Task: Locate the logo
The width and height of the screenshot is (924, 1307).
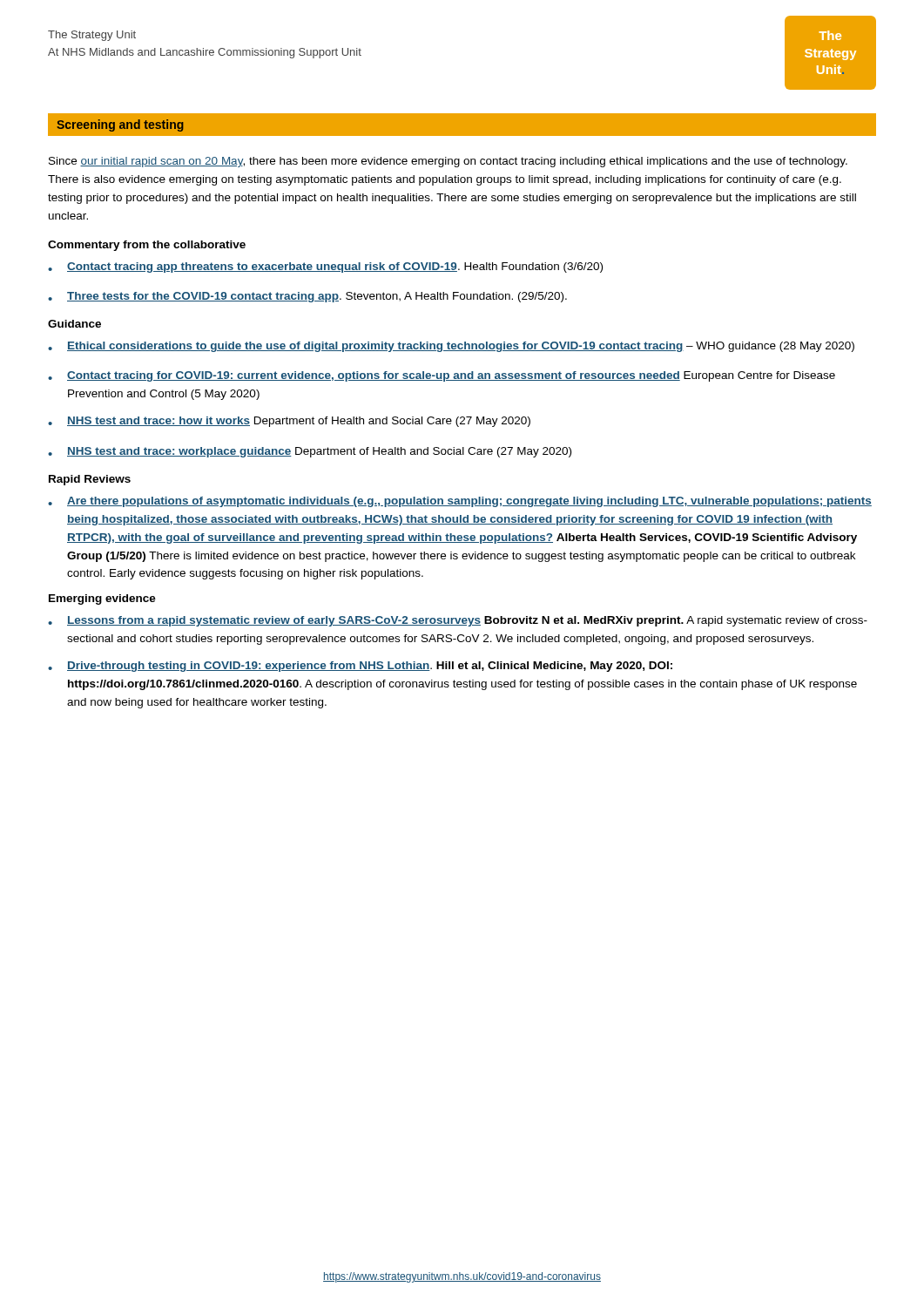Action: (830, 53)
